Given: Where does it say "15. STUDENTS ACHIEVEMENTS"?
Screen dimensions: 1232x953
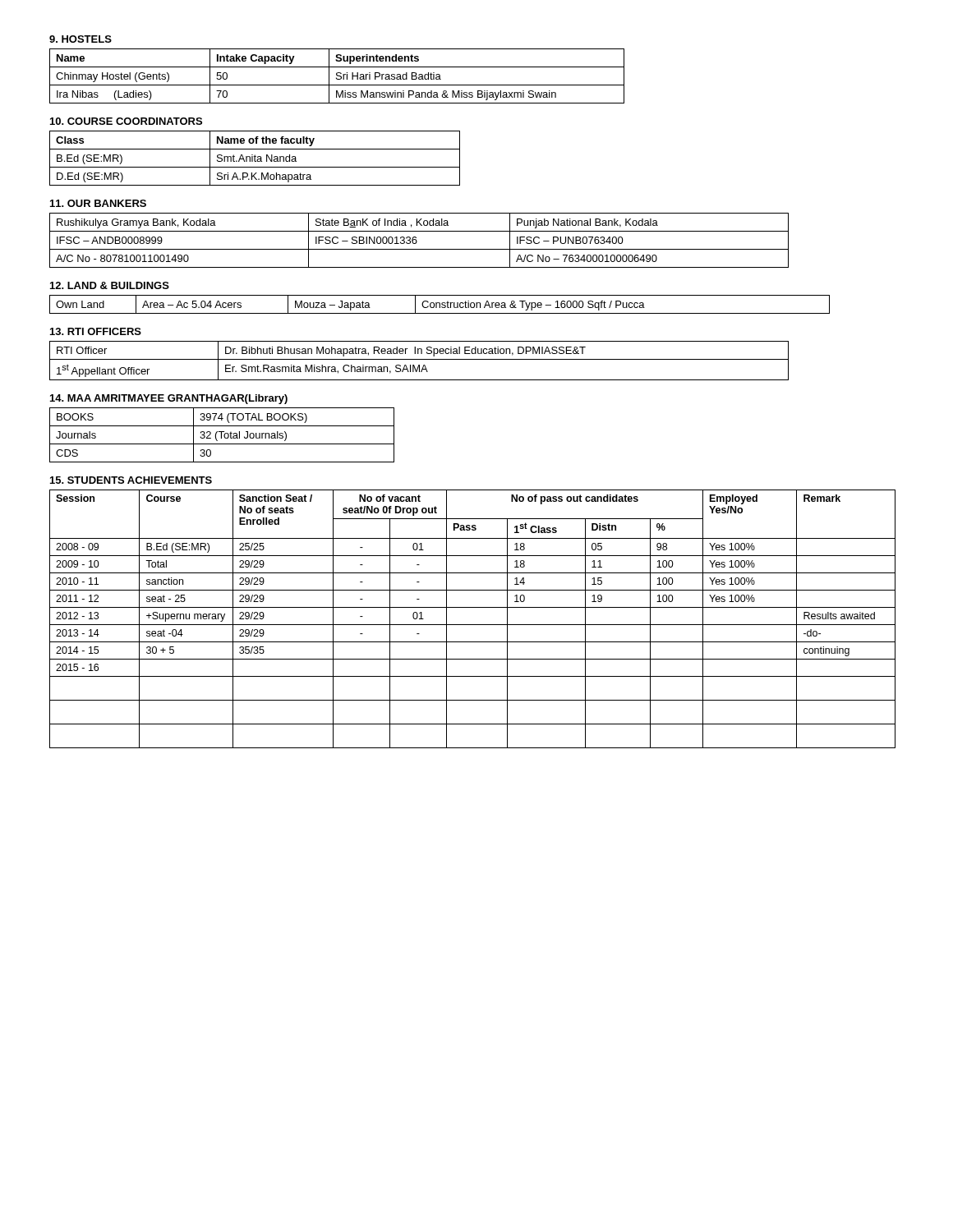Looking at the screenshot, I should [131, 480].
